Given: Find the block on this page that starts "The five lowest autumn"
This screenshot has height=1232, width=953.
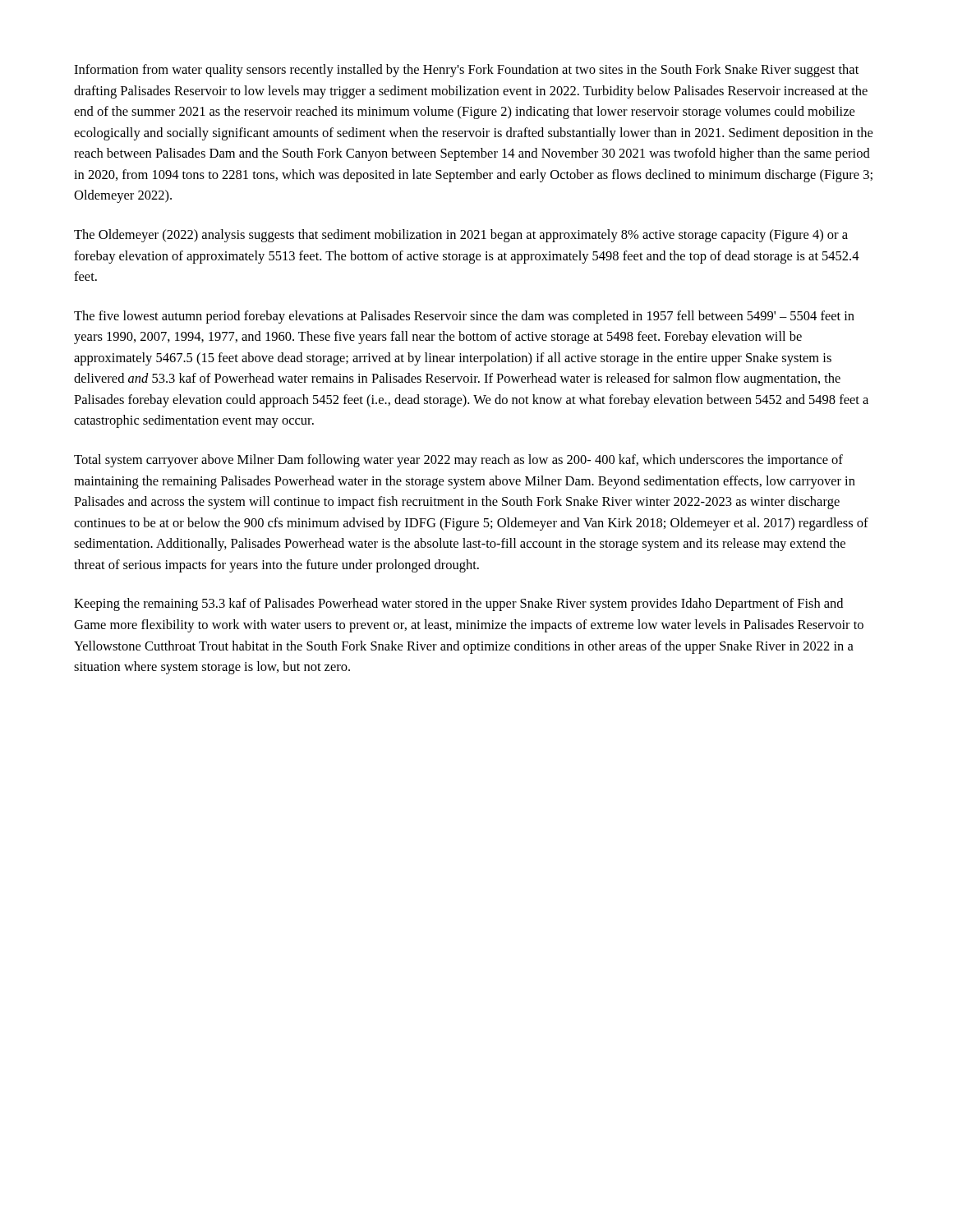Looking at the screenshot, I should pyautogui.click(x=471, y=368).
